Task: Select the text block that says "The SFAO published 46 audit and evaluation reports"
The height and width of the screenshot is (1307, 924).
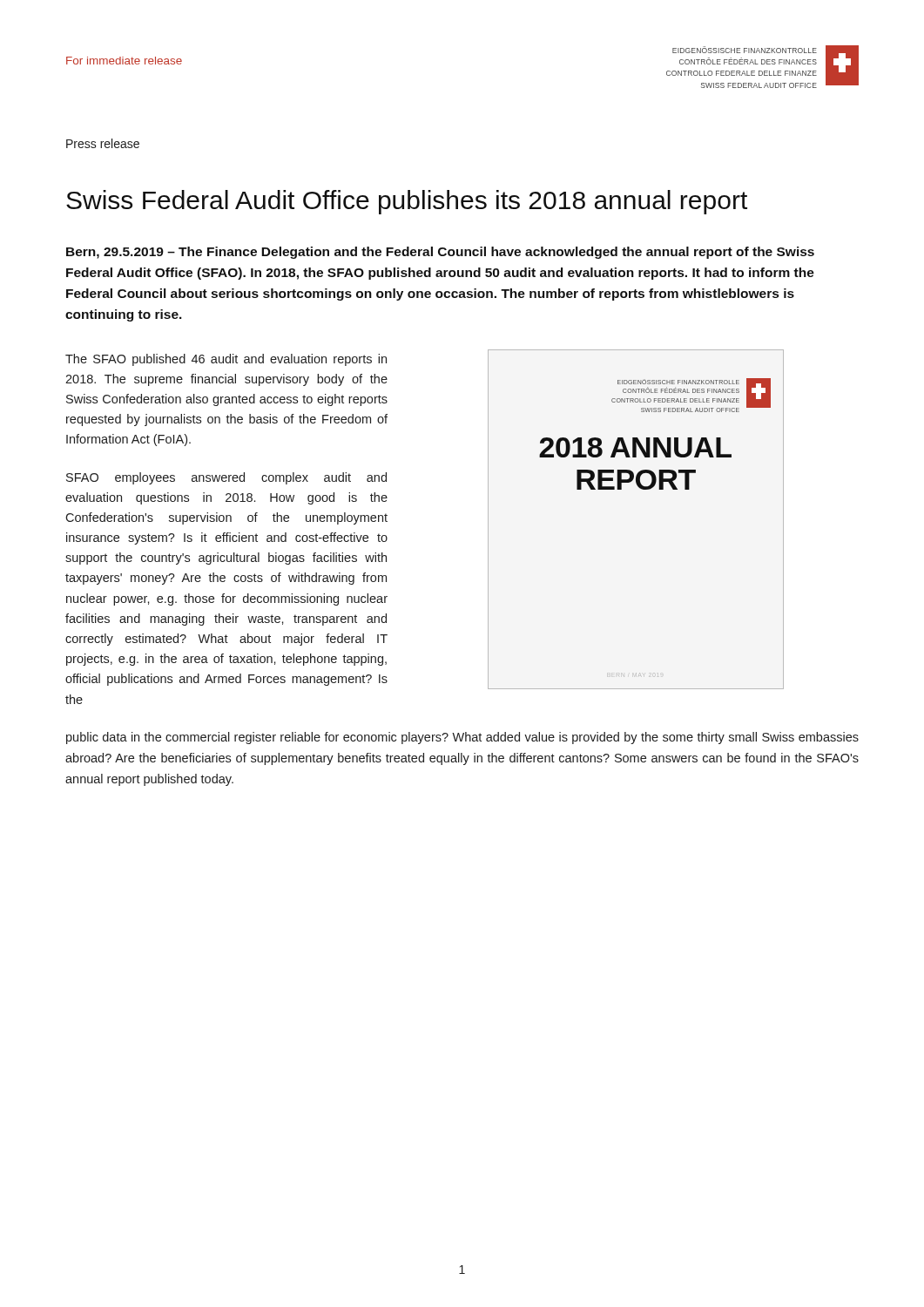Action: (x=226, y=529)
